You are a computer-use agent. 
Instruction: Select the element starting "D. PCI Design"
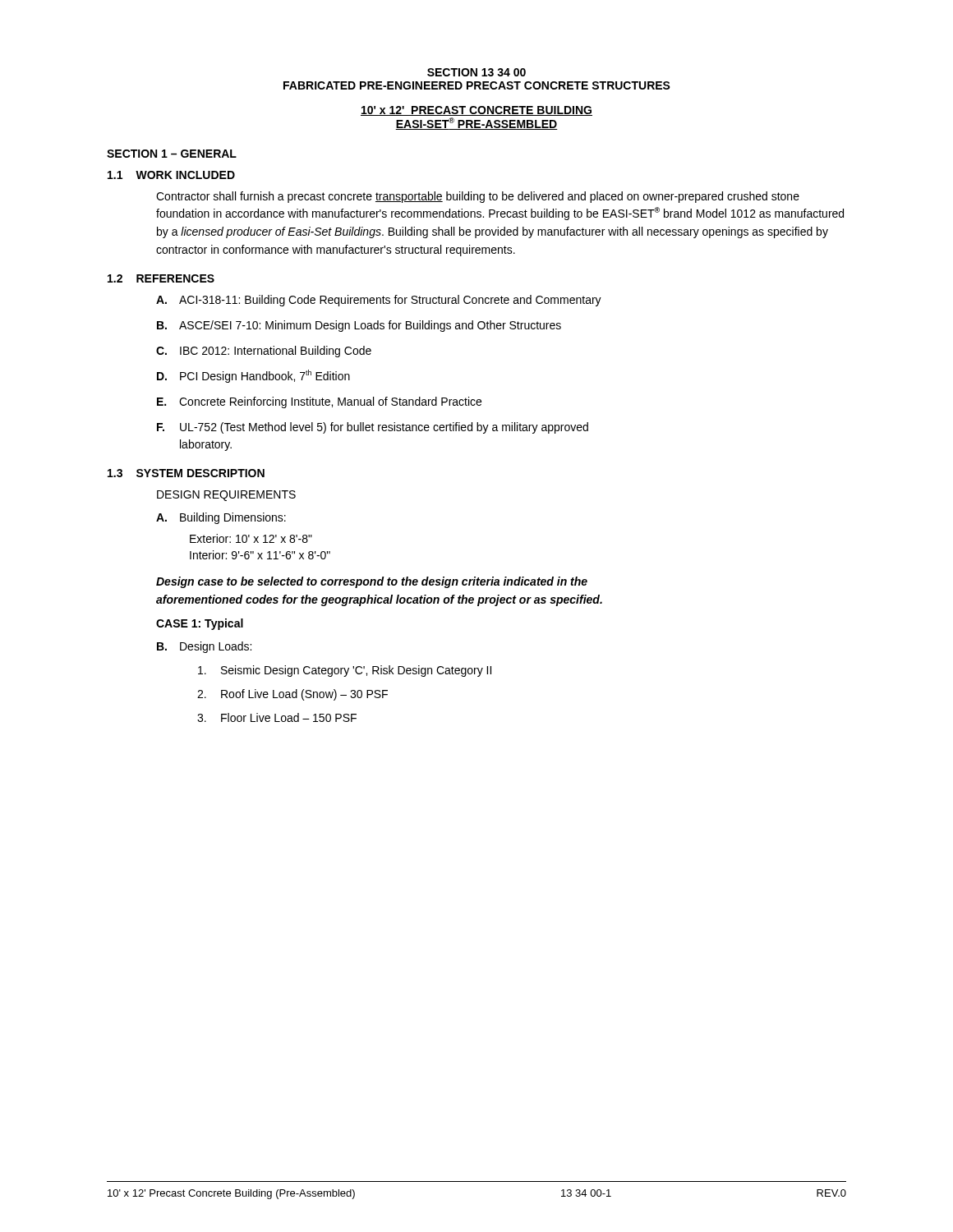(253, 377)
